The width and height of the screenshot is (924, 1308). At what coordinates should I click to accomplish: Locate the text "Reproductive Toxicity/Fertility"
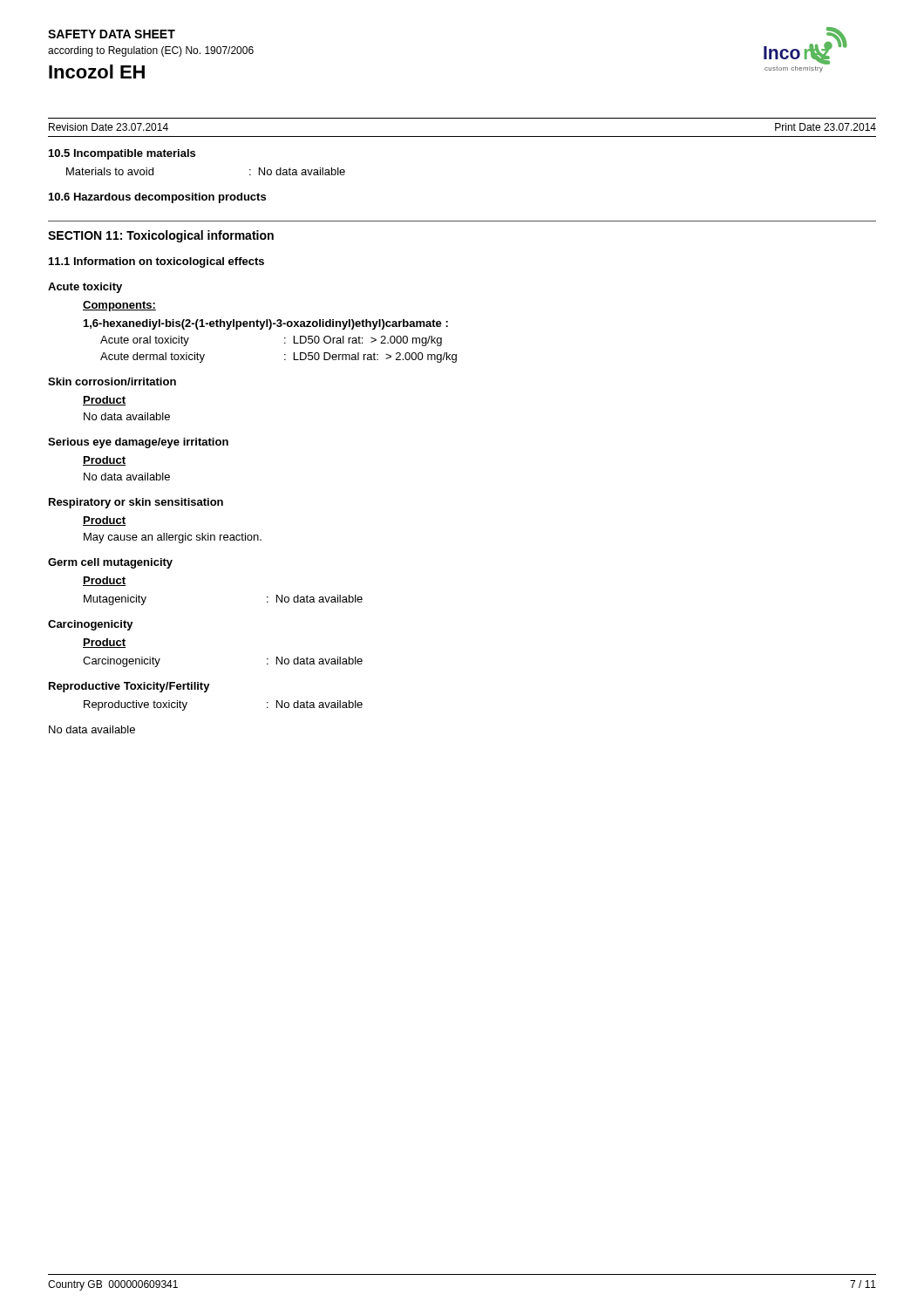pos(129,686)
